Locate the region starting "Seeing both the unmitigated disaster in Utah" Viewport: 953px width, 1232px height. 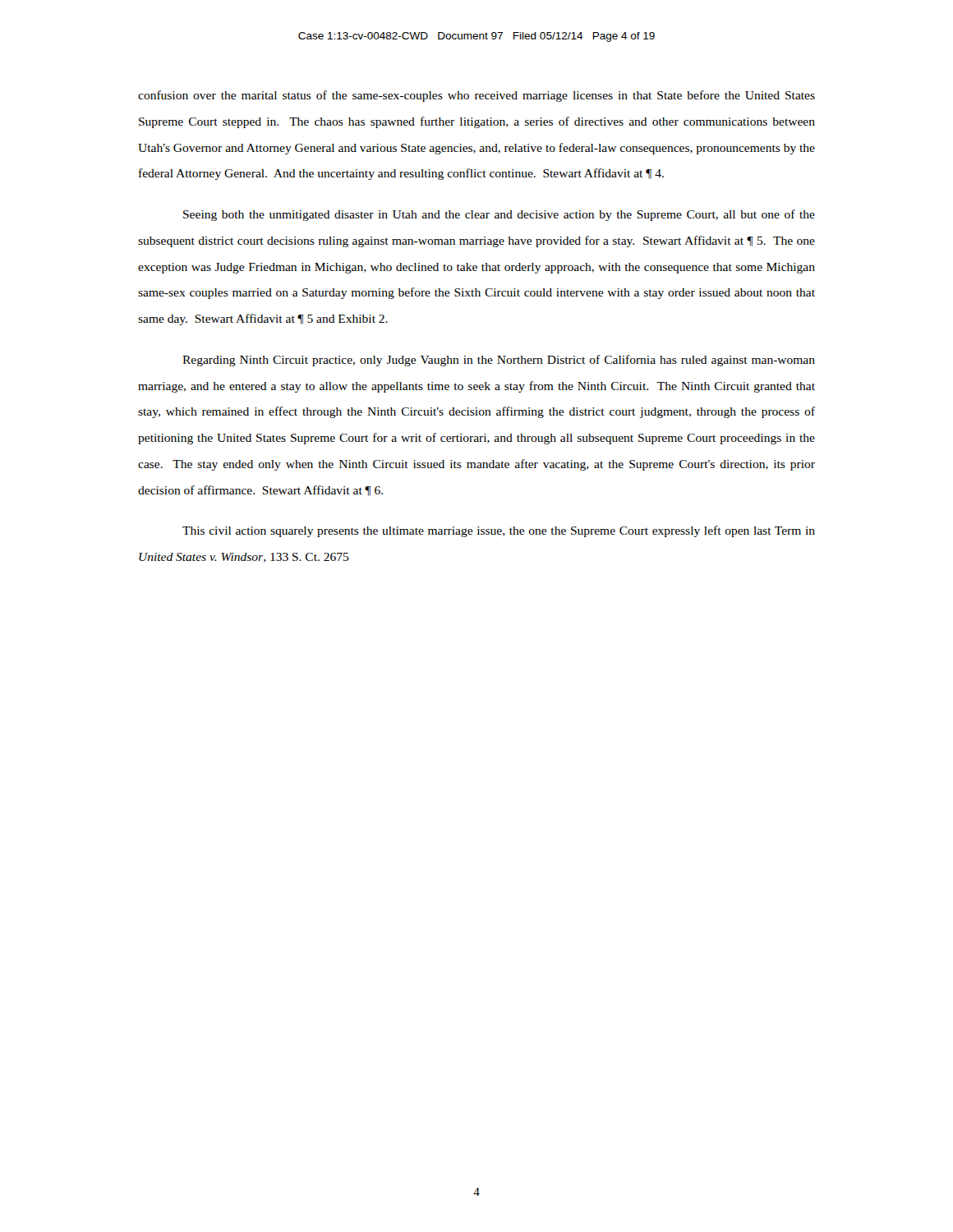point(476,266)
